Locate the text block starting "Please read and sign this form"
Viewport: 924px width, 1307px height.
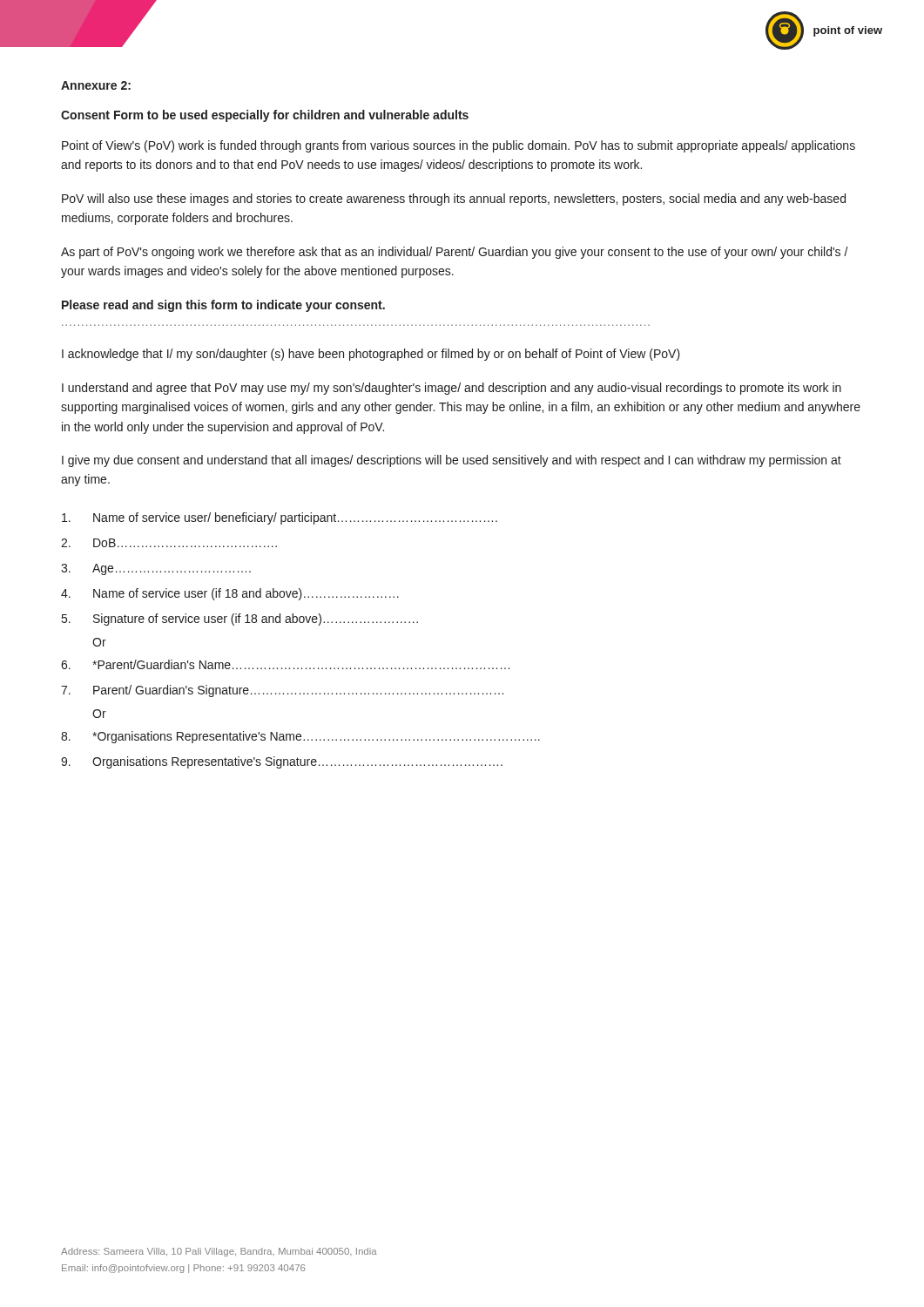[223, 305]
